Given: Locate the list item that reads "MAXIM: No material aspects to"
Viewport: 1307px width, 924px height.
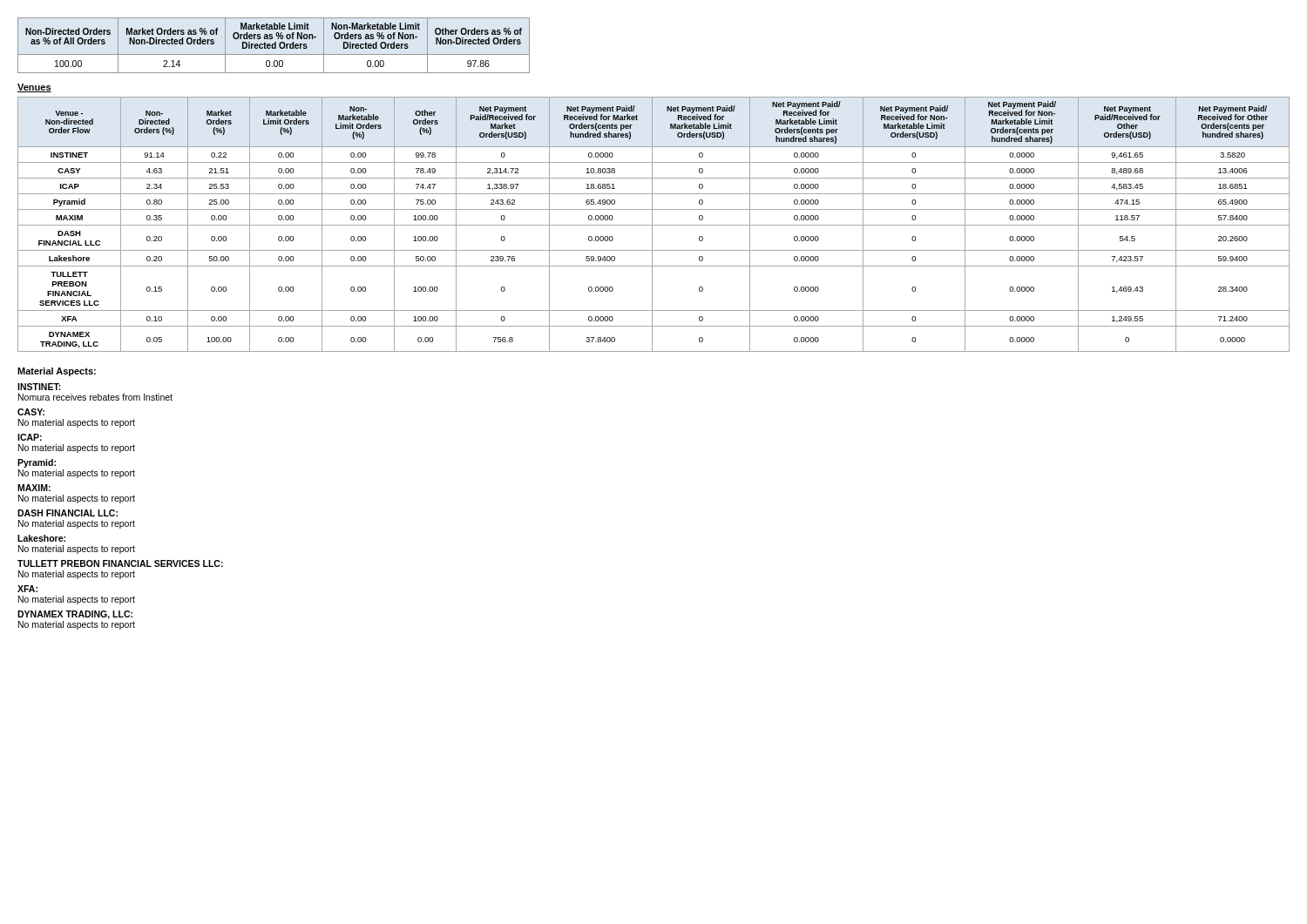Looking at the screenshot, I should [x=34, y=488].
